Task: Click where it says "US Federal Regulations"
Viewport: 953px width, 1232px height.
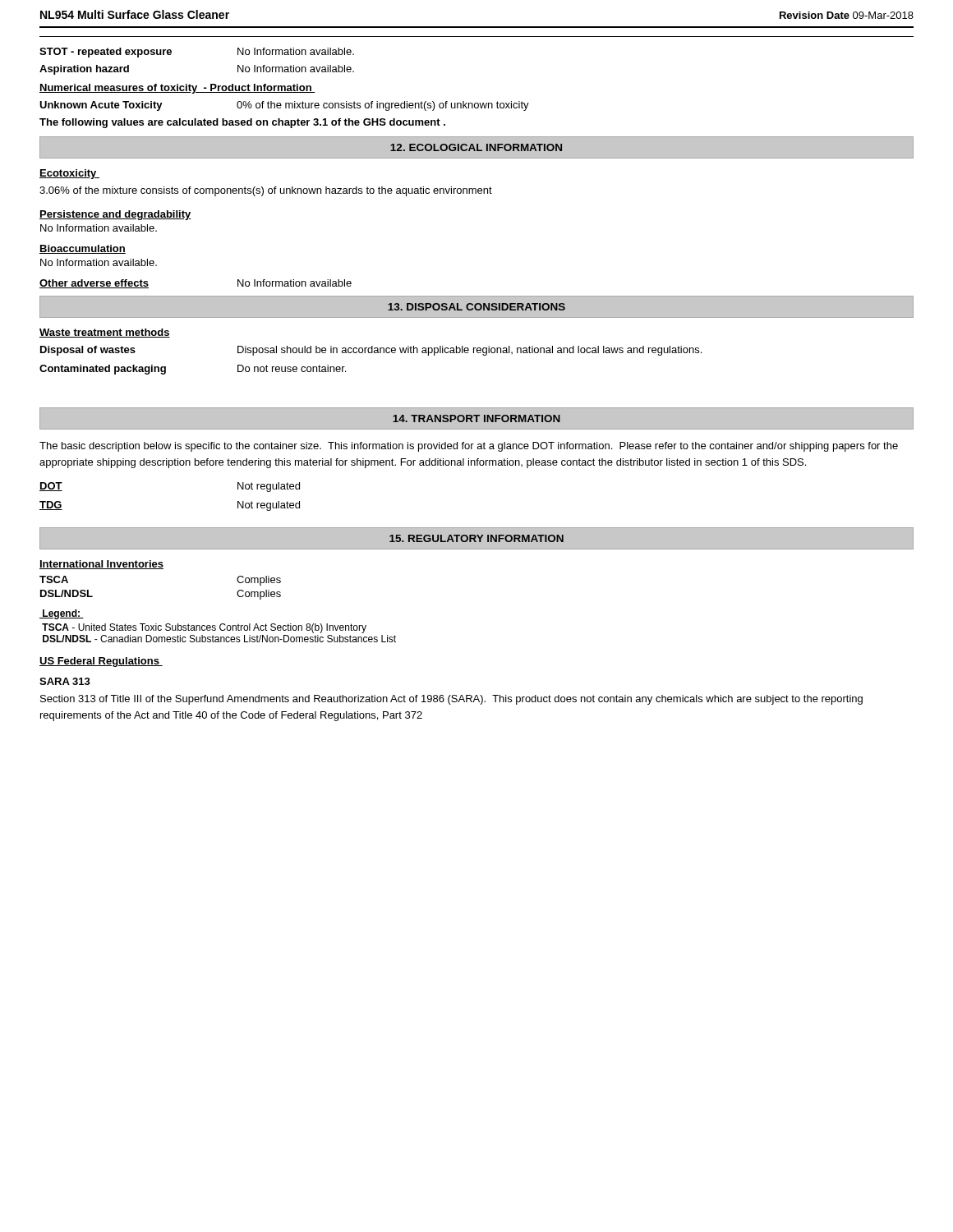Action: tap(101, 661)
